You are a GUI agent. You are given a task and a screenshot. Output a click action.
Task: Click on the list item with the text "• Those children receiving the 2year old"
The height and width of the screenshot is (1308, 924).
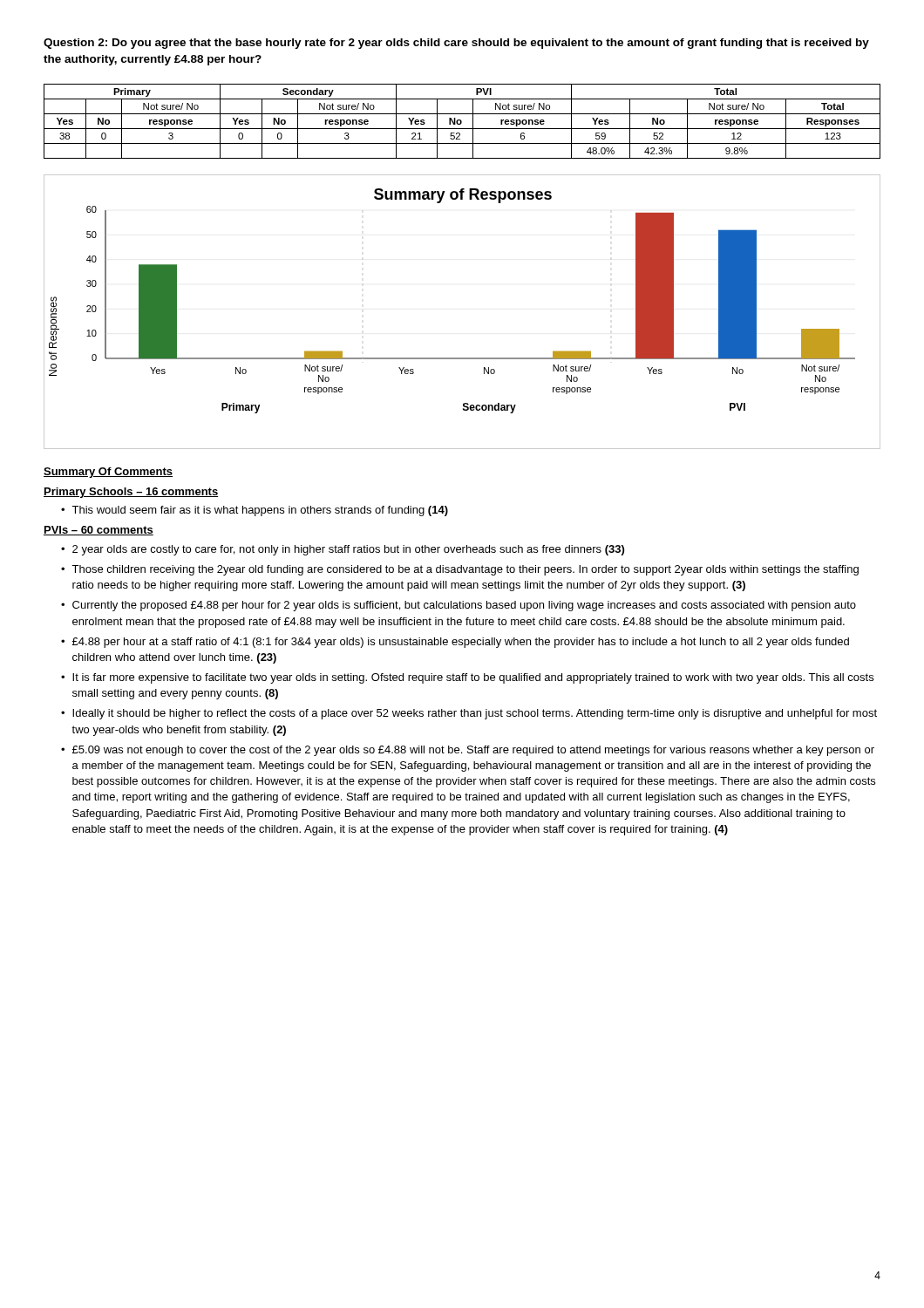click(x=471, y=577)
